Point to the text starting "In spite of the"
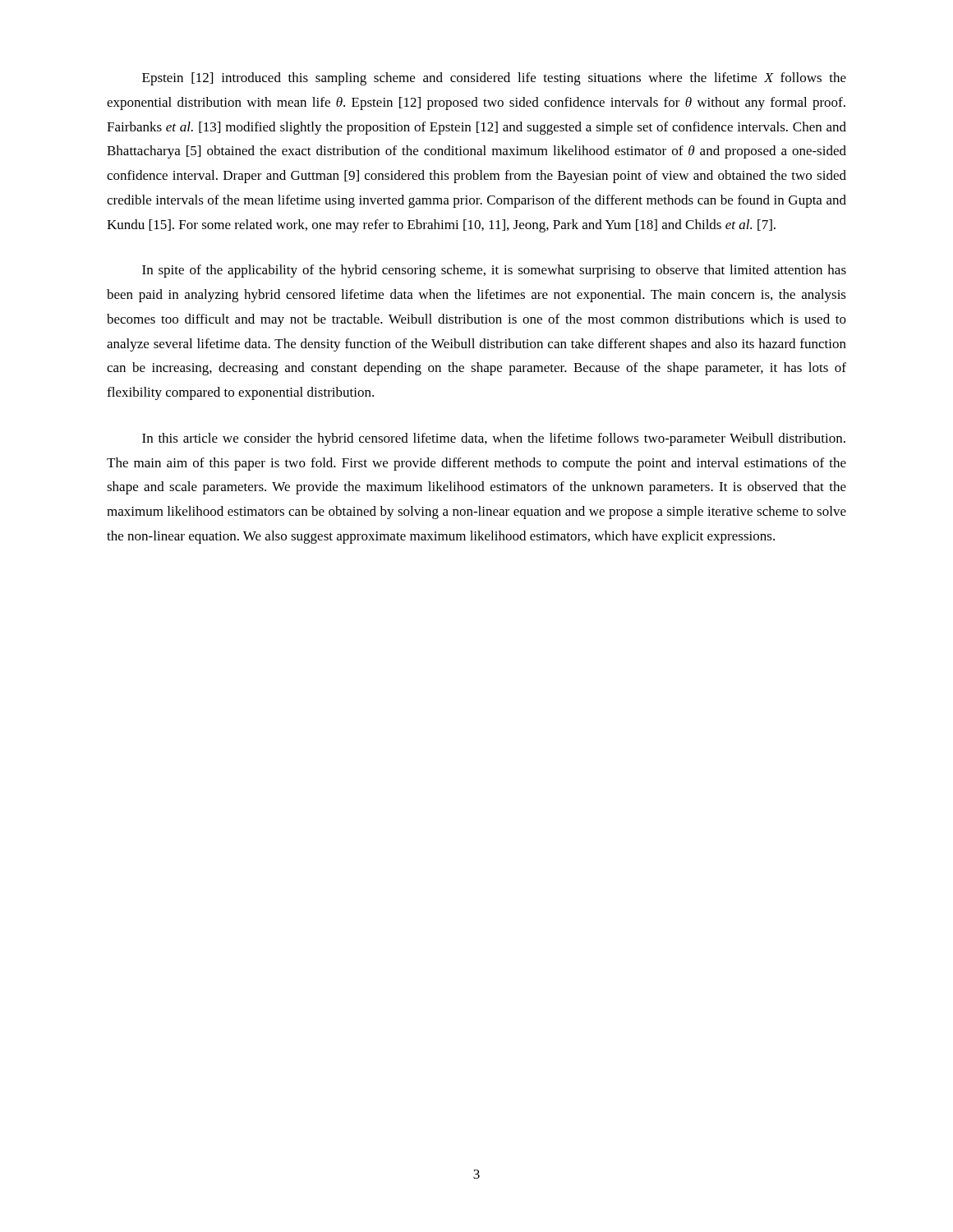The width and height of the screenshot is (953, 1232). (476, 331)
